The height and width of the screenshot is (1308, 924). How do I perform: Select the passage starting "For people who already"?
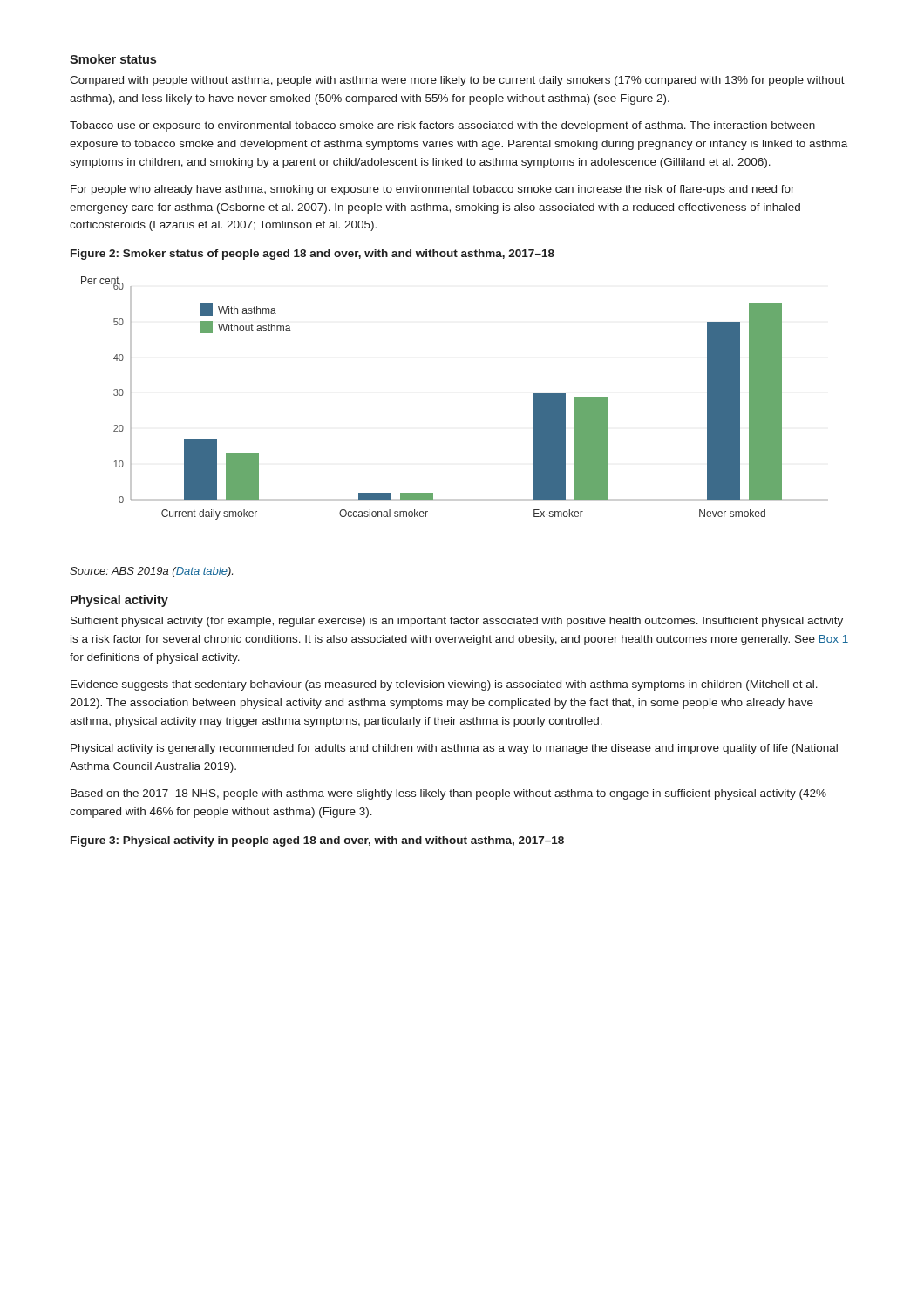[435, 207]
